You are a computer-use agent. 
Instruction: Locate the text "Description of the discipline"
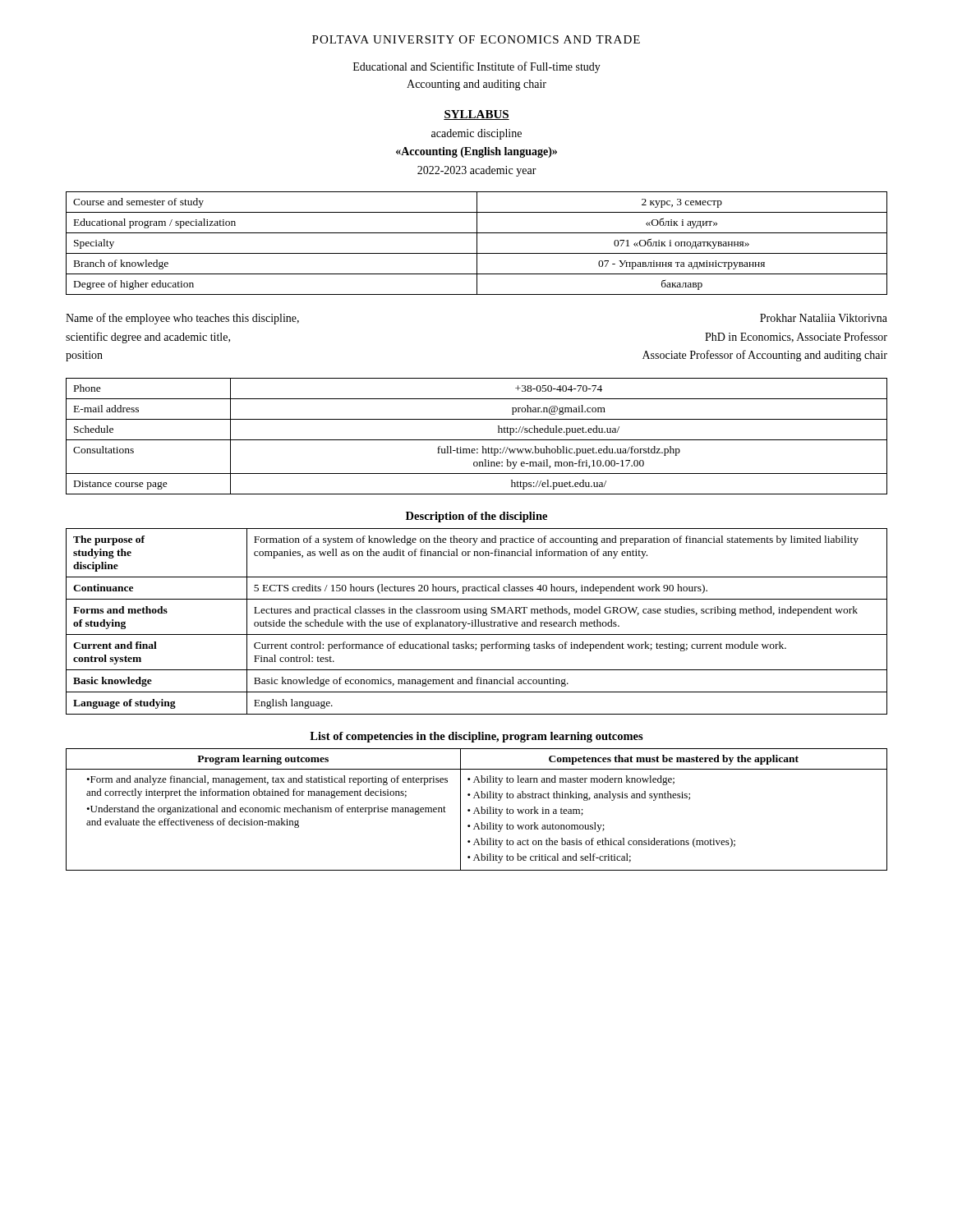[476, 516]
